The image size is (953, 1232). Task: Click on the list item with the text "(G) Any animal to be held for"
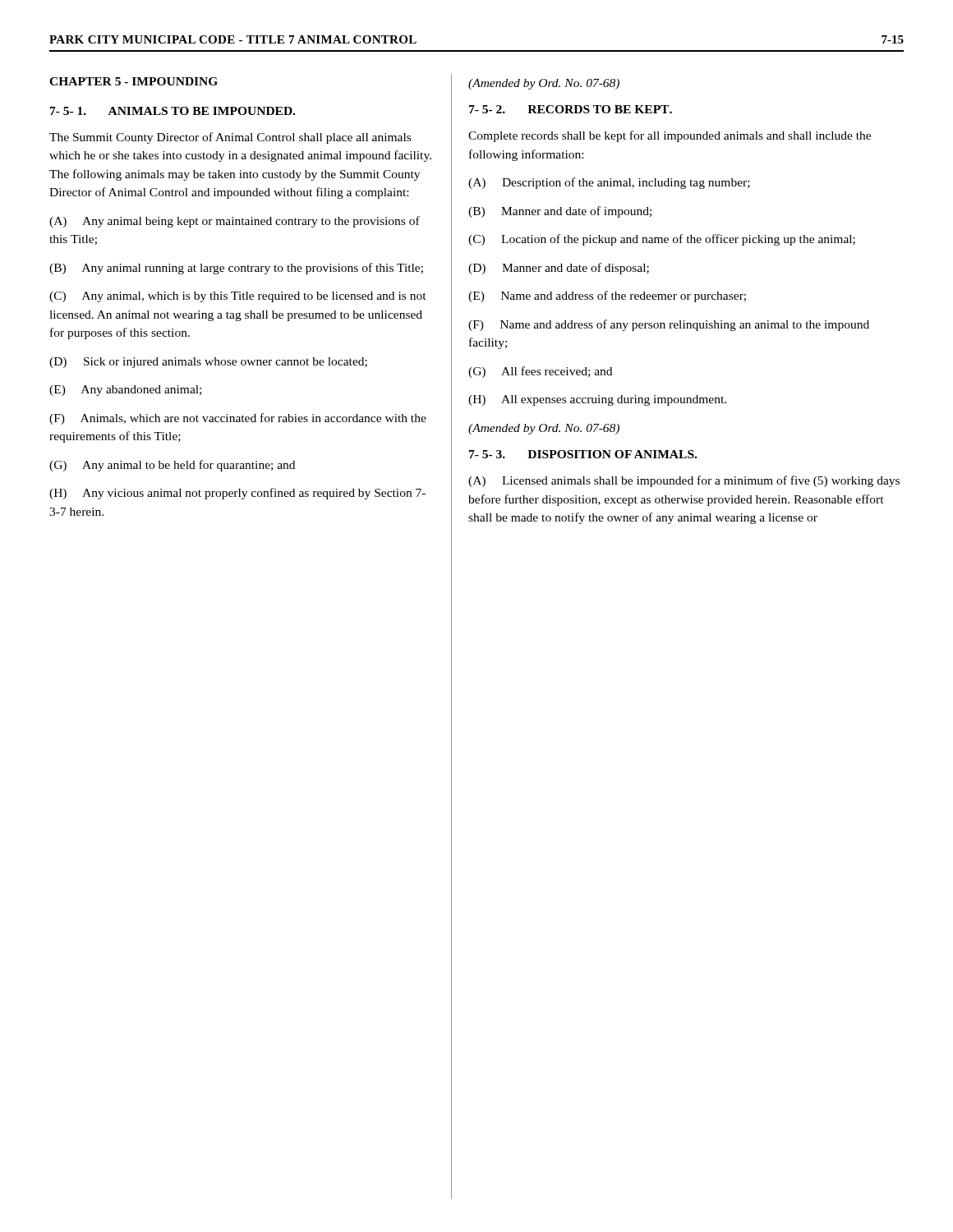click(x=172, y=464)
